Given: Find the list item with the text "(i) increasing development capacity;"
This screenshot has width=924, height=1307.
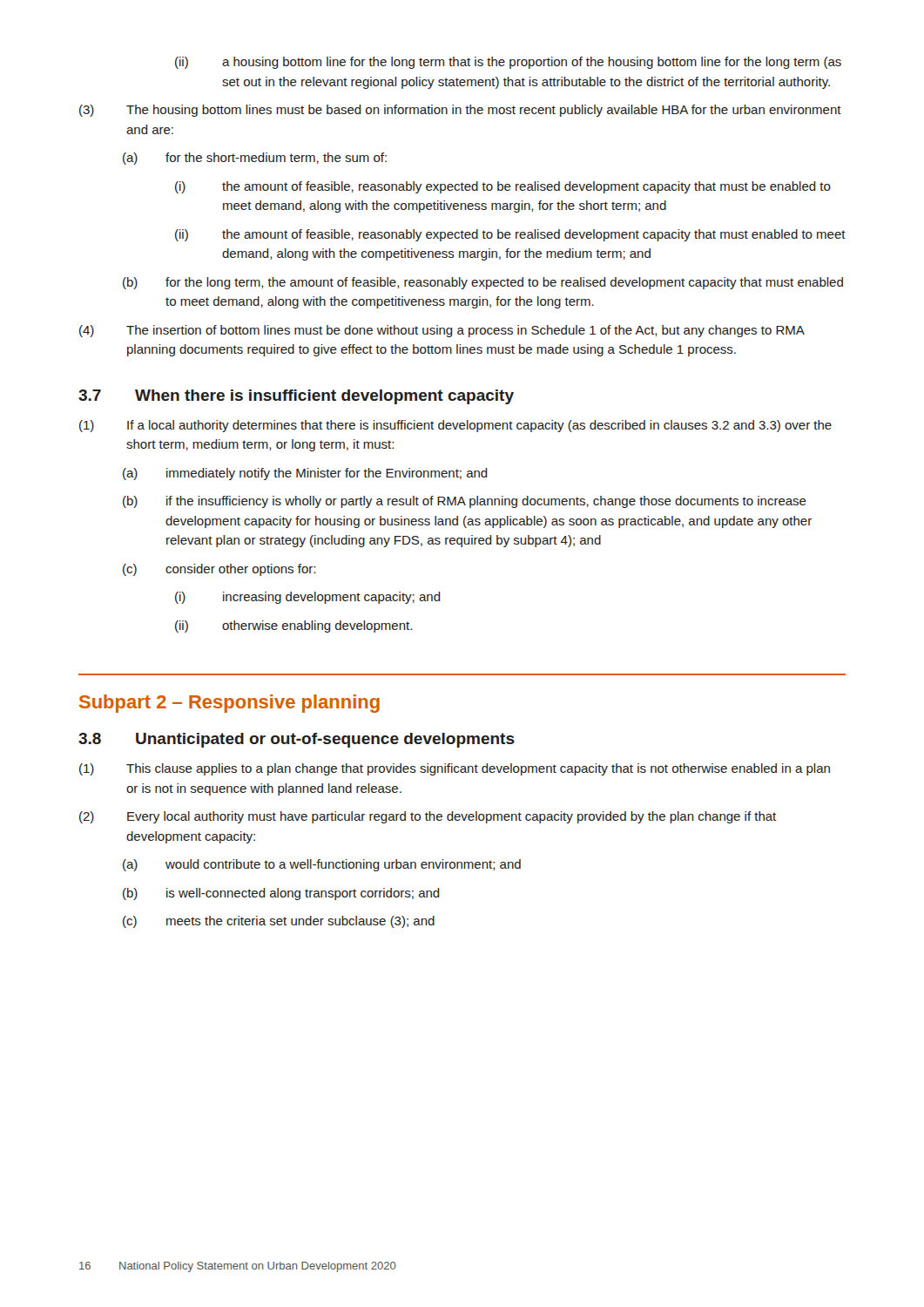Looking at the screenshot, I should click(308, 598).
